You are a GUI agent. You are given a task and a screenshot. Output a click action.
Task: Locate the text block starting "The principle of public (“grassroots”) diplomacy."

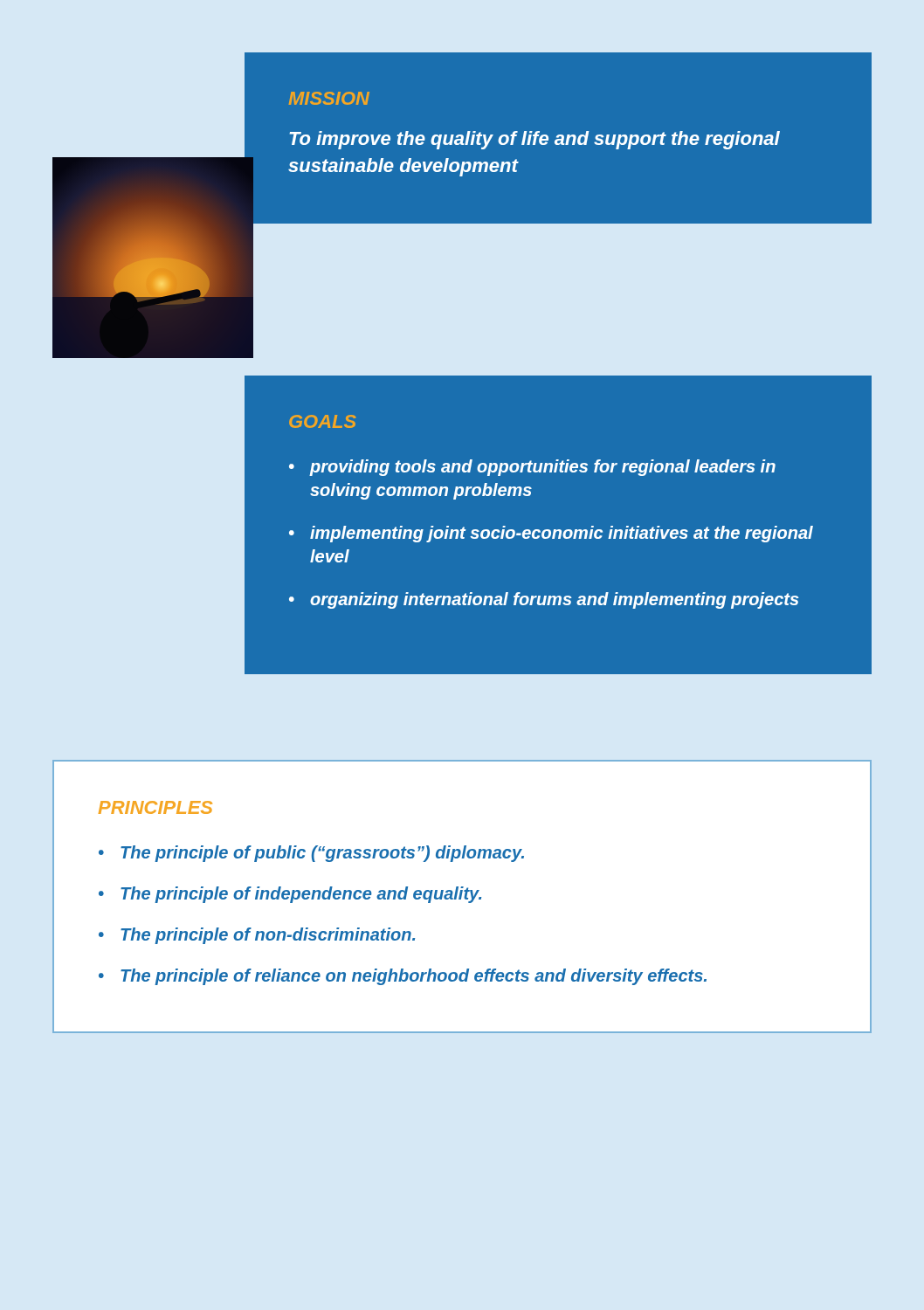[323, 852]
